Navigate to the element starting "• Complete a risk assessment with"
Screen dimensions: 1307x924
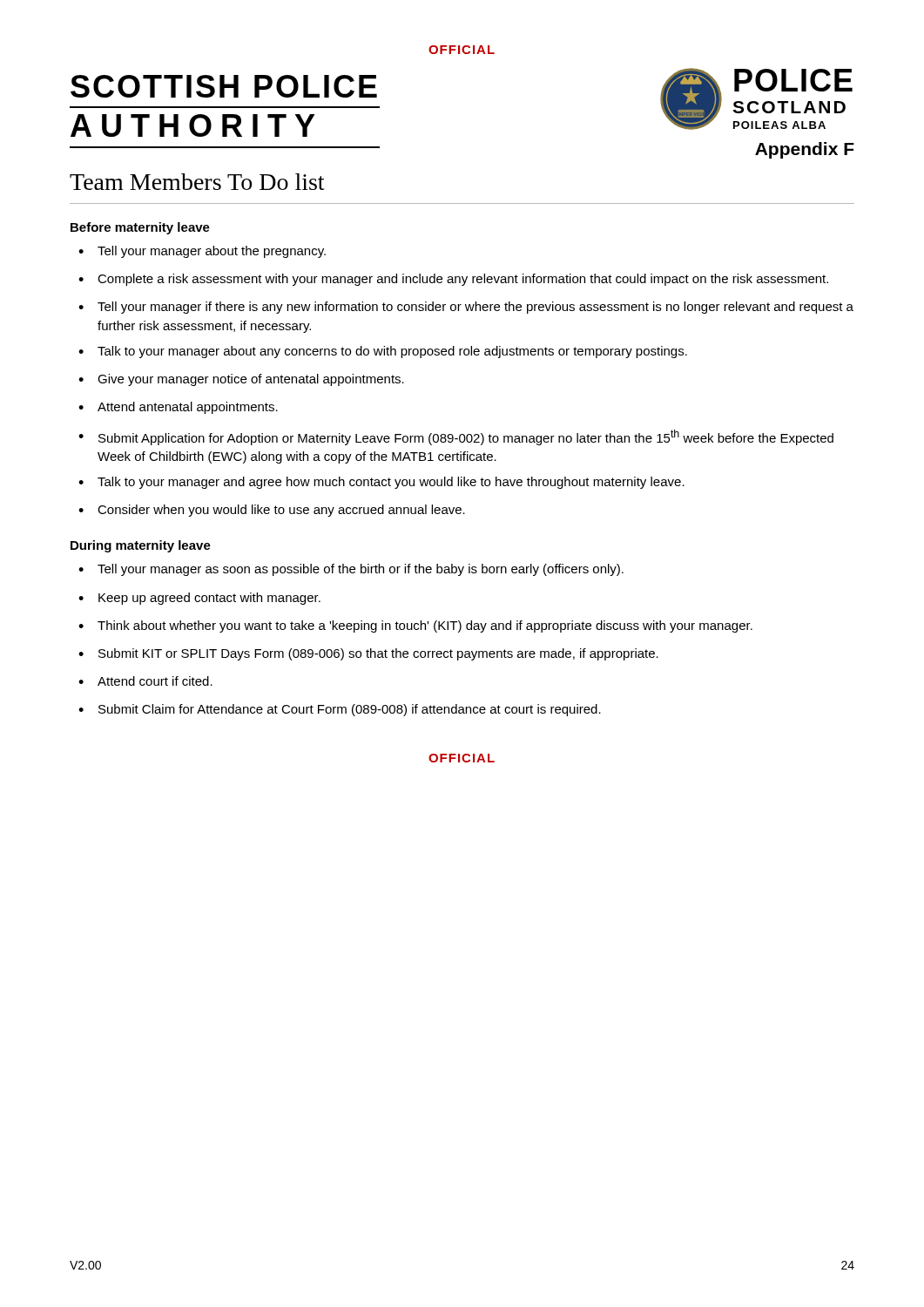(x=466, y=280)
